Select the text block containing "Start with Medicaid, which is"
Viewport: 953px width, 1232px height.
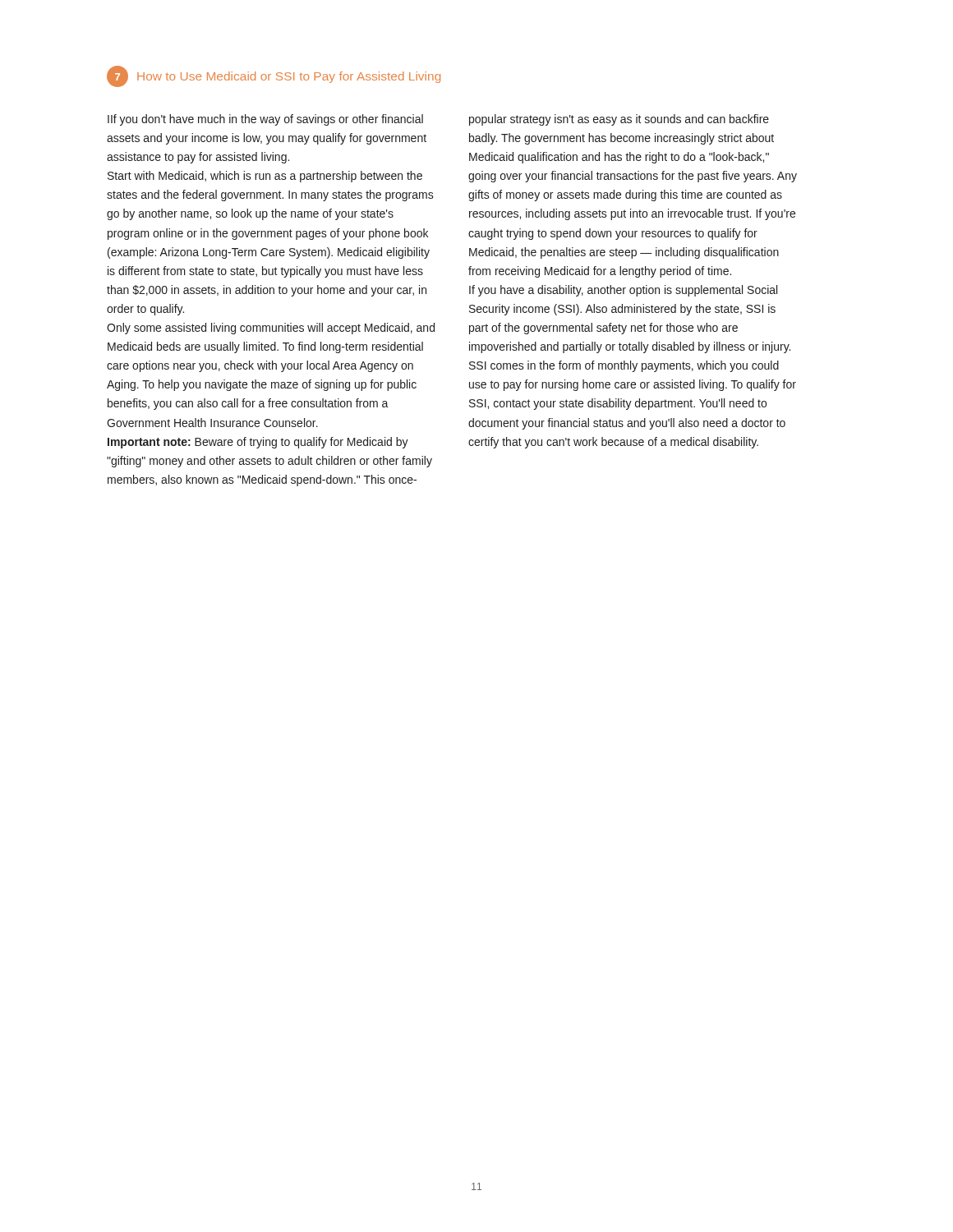[271, 243]
